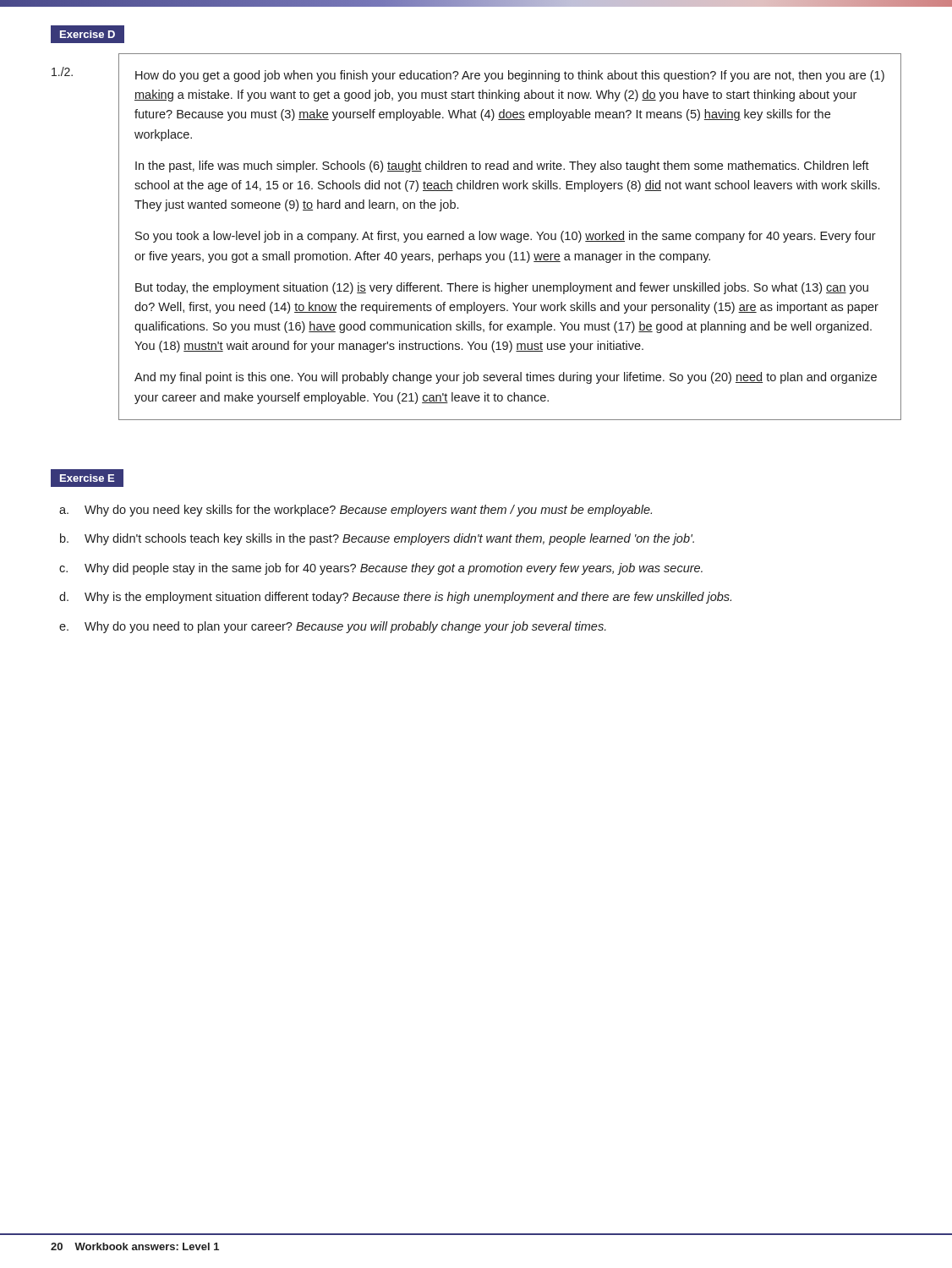Point to the text starting "Exercise D"

[x=87, y=34]
